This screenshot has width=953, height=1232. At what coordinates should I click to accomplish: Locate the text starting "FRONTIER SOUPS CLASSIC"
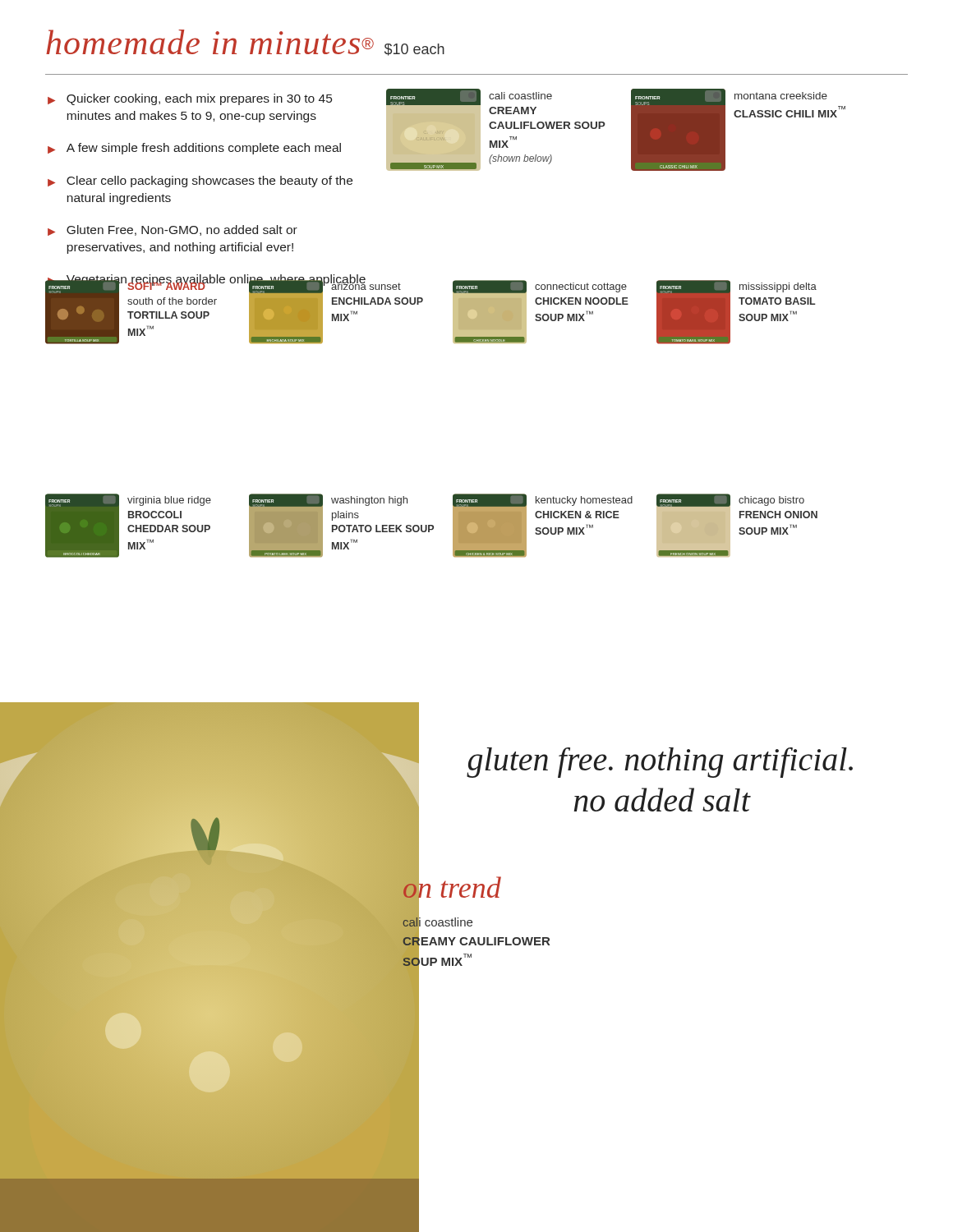pyautogui.click(x=739, y=130)
